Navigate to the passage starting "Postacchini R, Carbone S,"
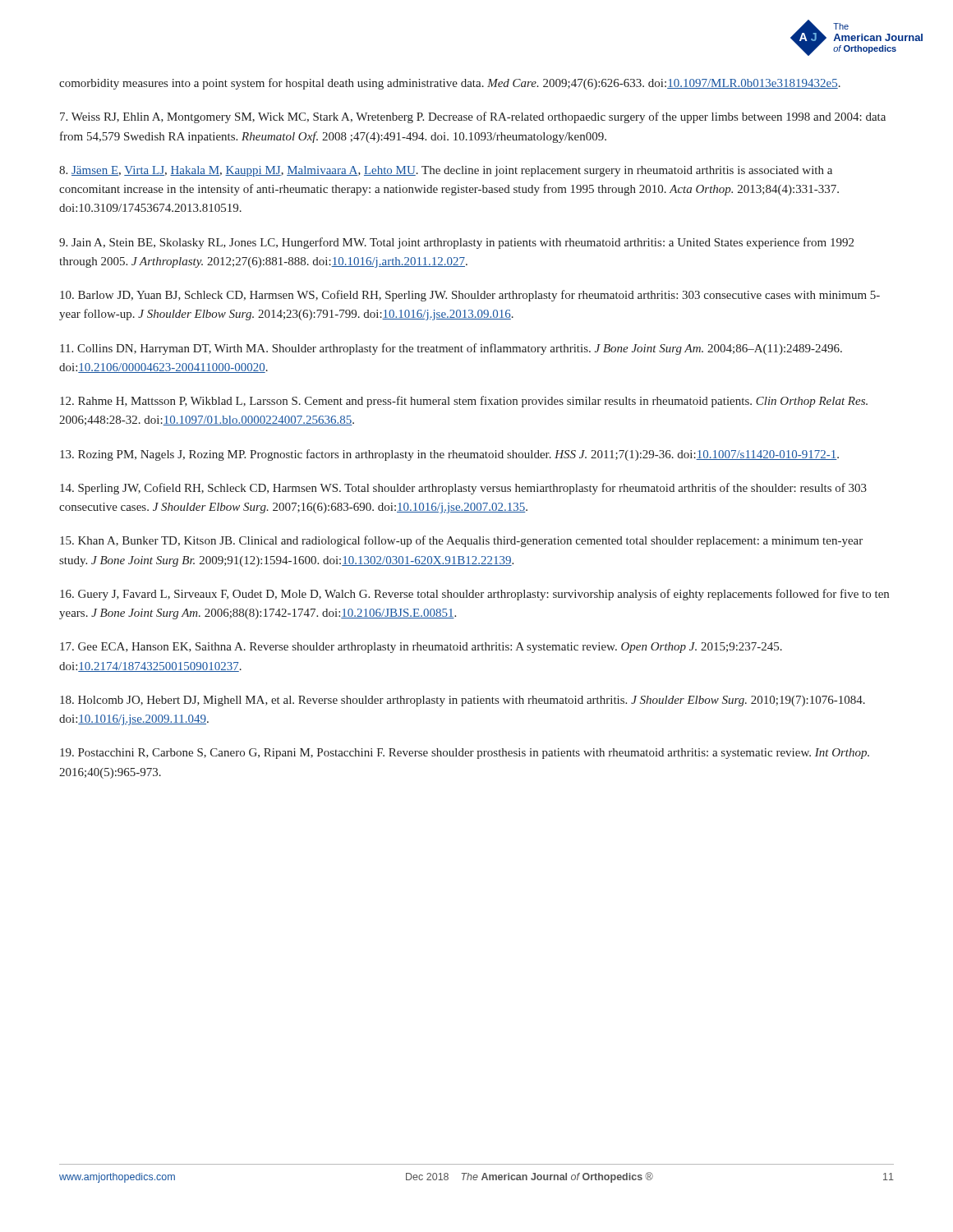 tap(465, 762)
